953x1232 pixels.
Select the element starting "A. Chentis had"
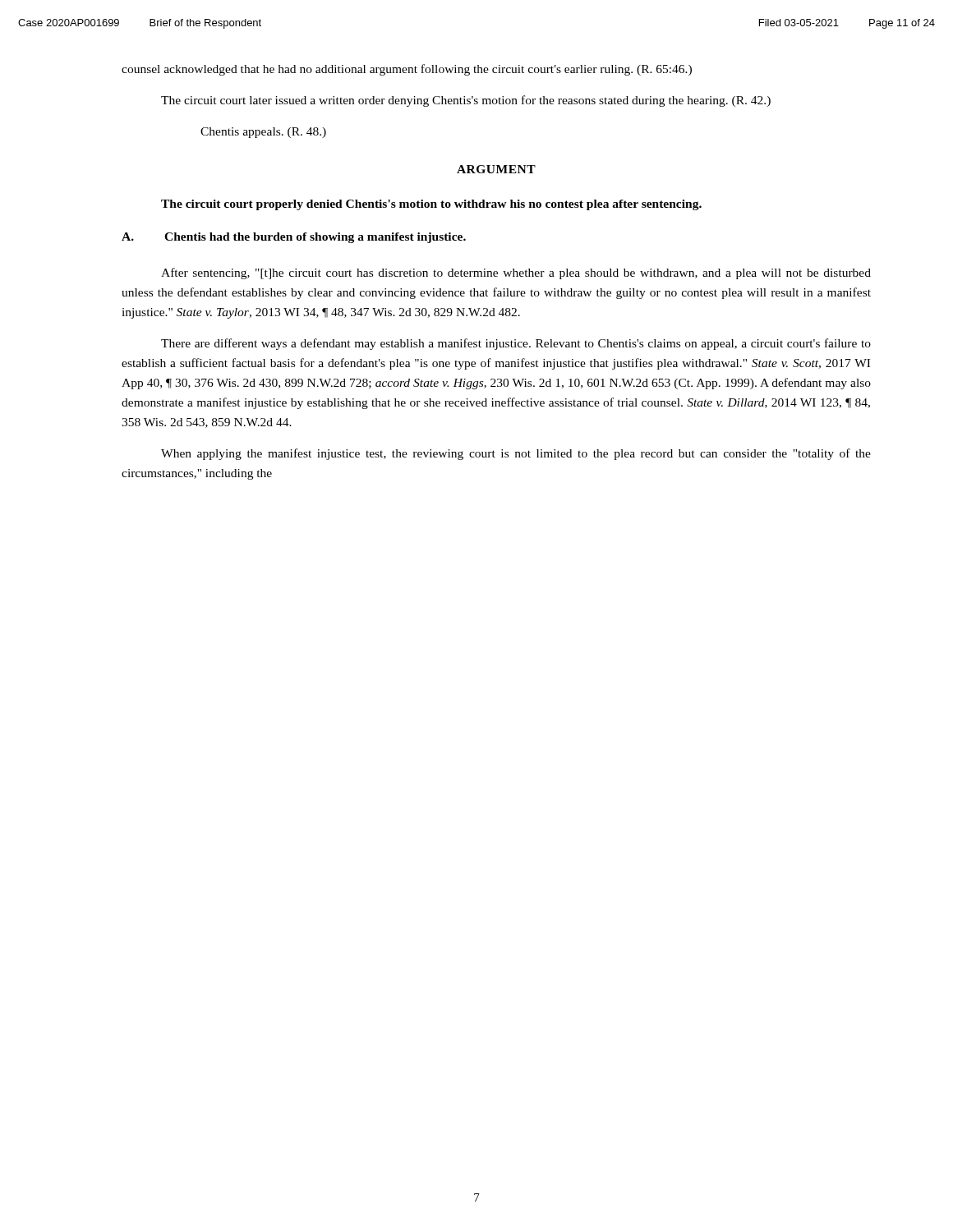tap(294, 237)
